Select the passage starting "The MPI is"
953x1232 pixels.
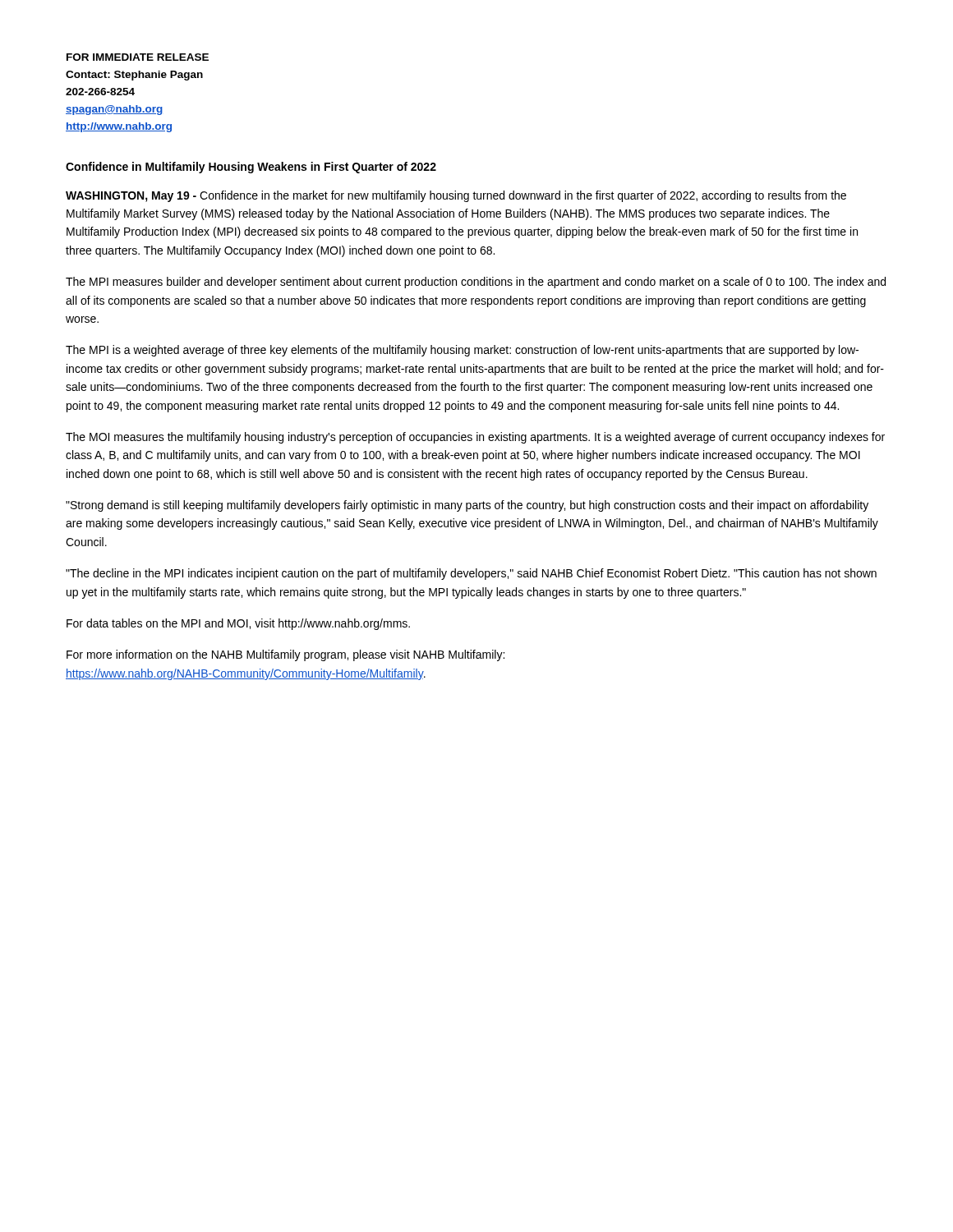[475, 378]
